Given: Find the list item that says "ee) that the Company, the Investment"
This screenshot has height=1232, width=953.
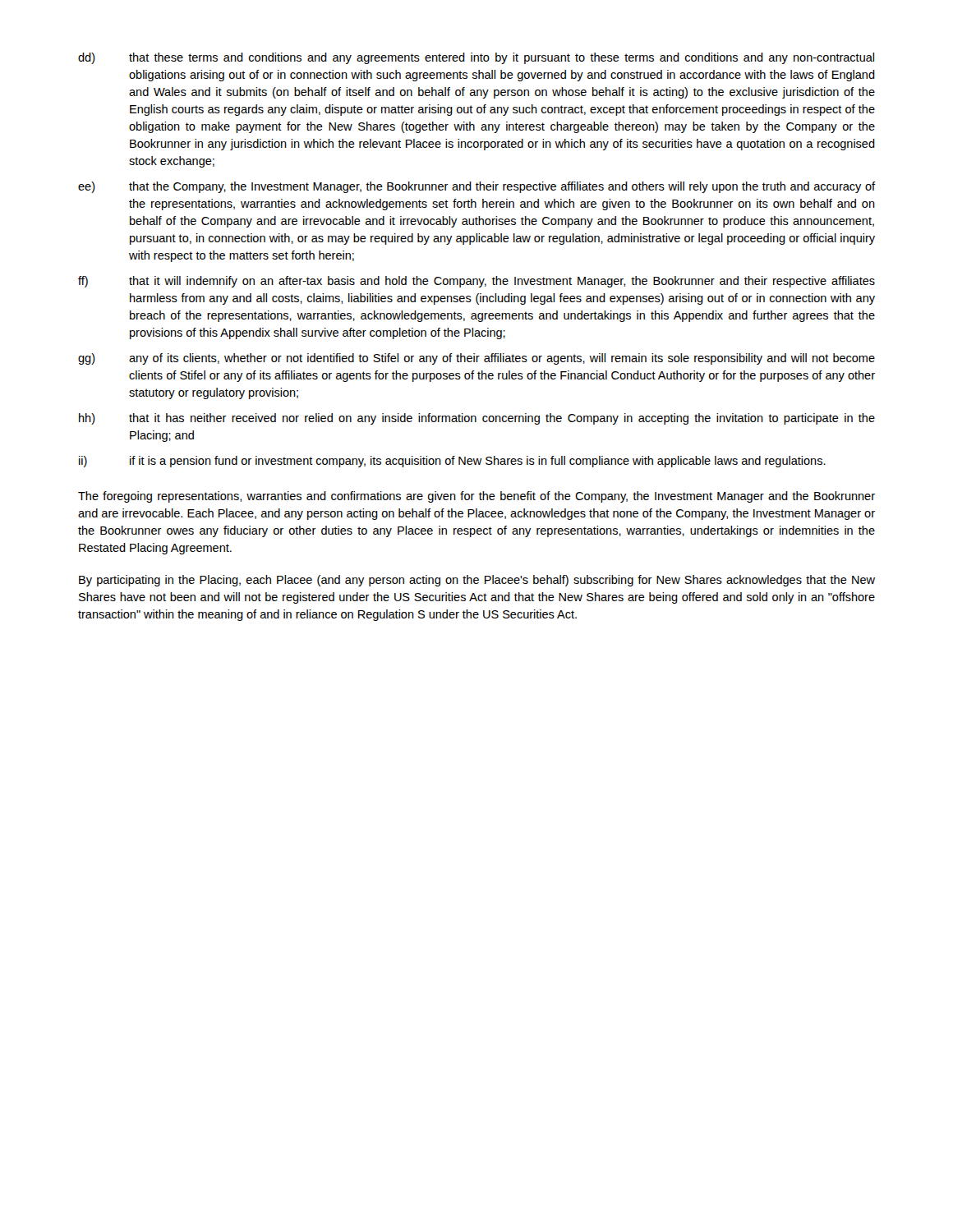Looking at the screenshot, I should [476, 221].
